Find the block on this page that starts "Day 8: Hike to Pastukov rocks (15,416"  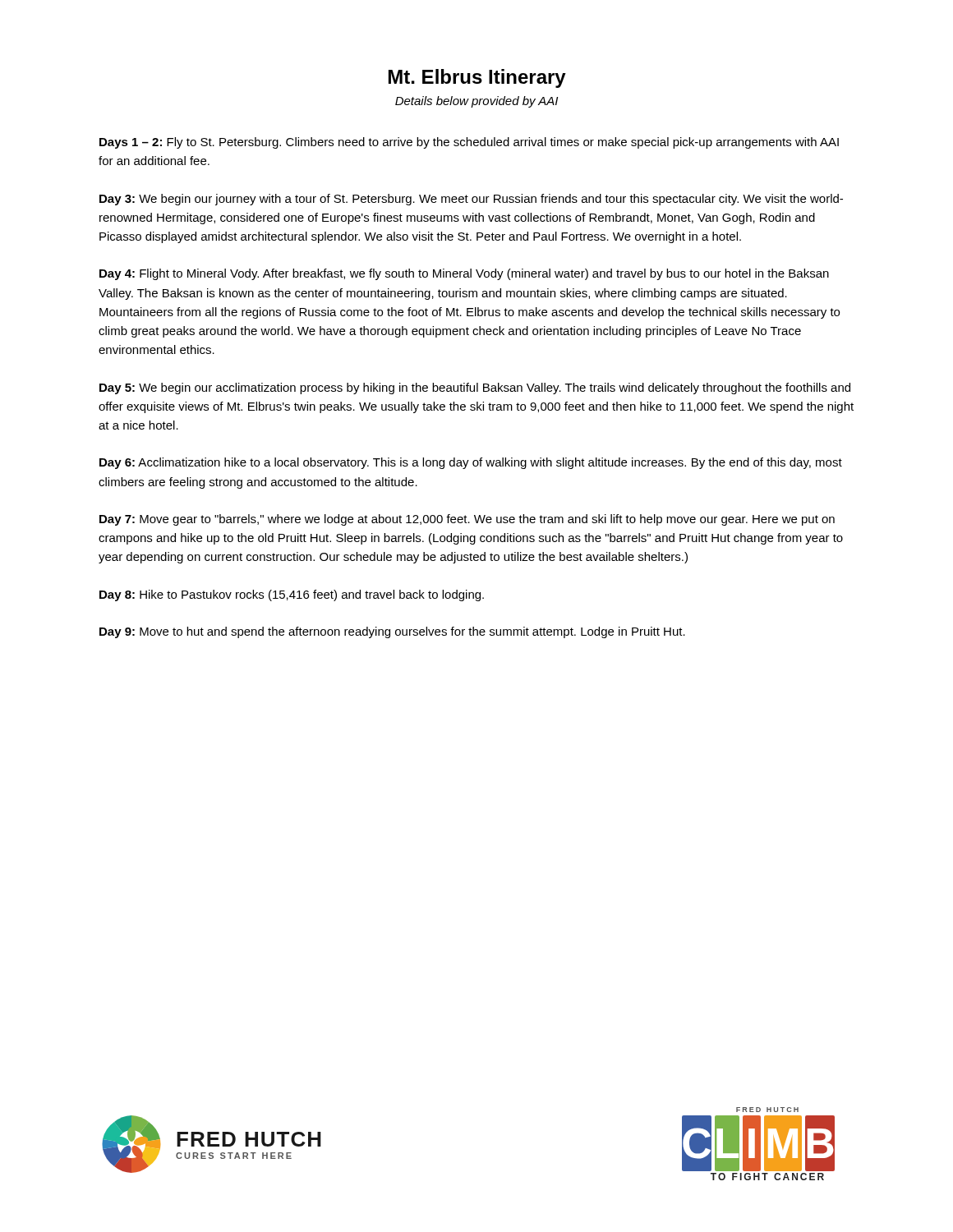pos(292,594)
